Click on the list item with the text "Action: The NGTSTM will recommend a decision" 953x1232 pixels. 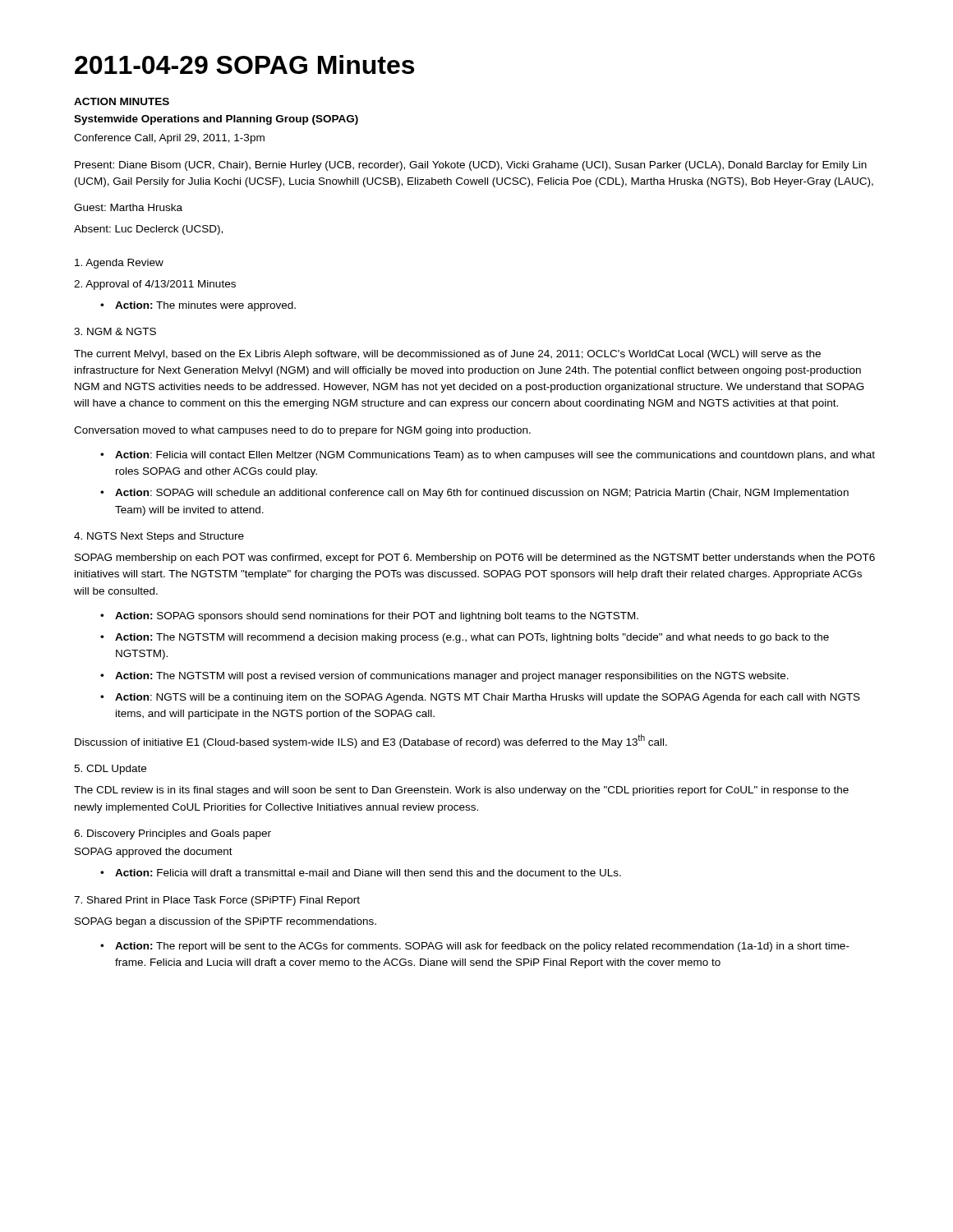click(x=485, y=646)
